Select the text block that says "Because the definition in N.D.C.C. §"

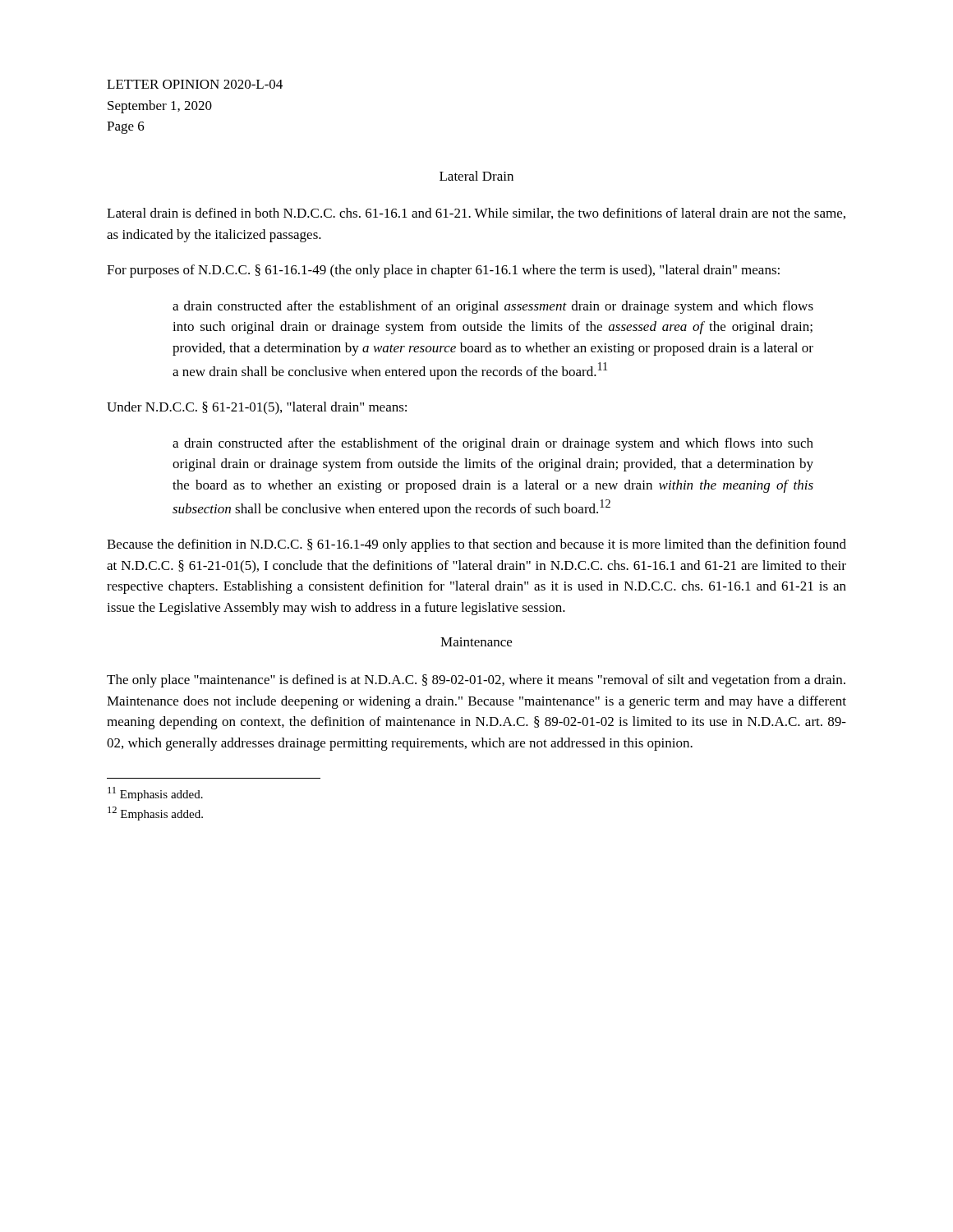476,576
